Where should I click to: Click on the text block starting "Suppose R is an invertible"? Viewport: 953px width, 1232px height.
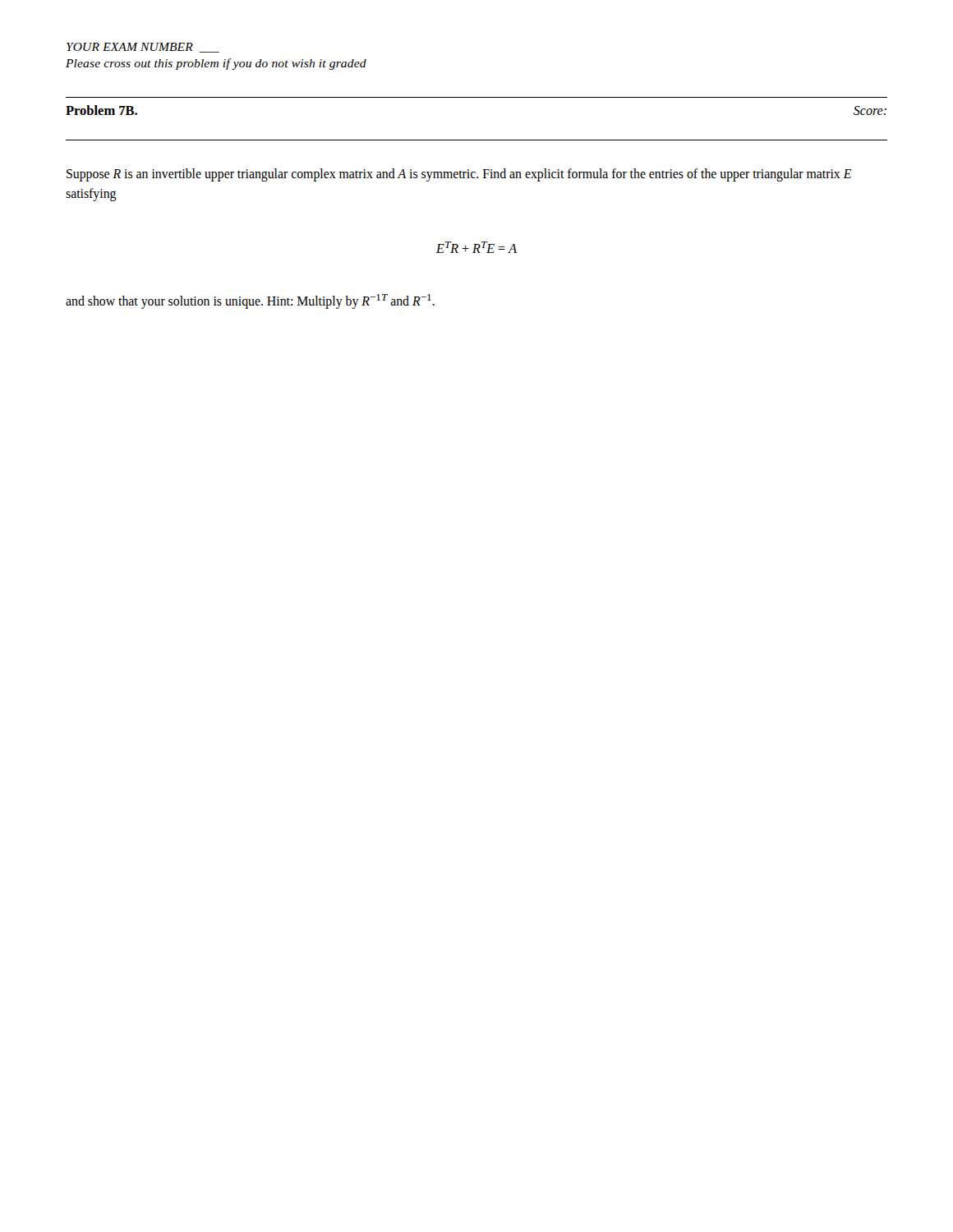(x=459, y=184)
